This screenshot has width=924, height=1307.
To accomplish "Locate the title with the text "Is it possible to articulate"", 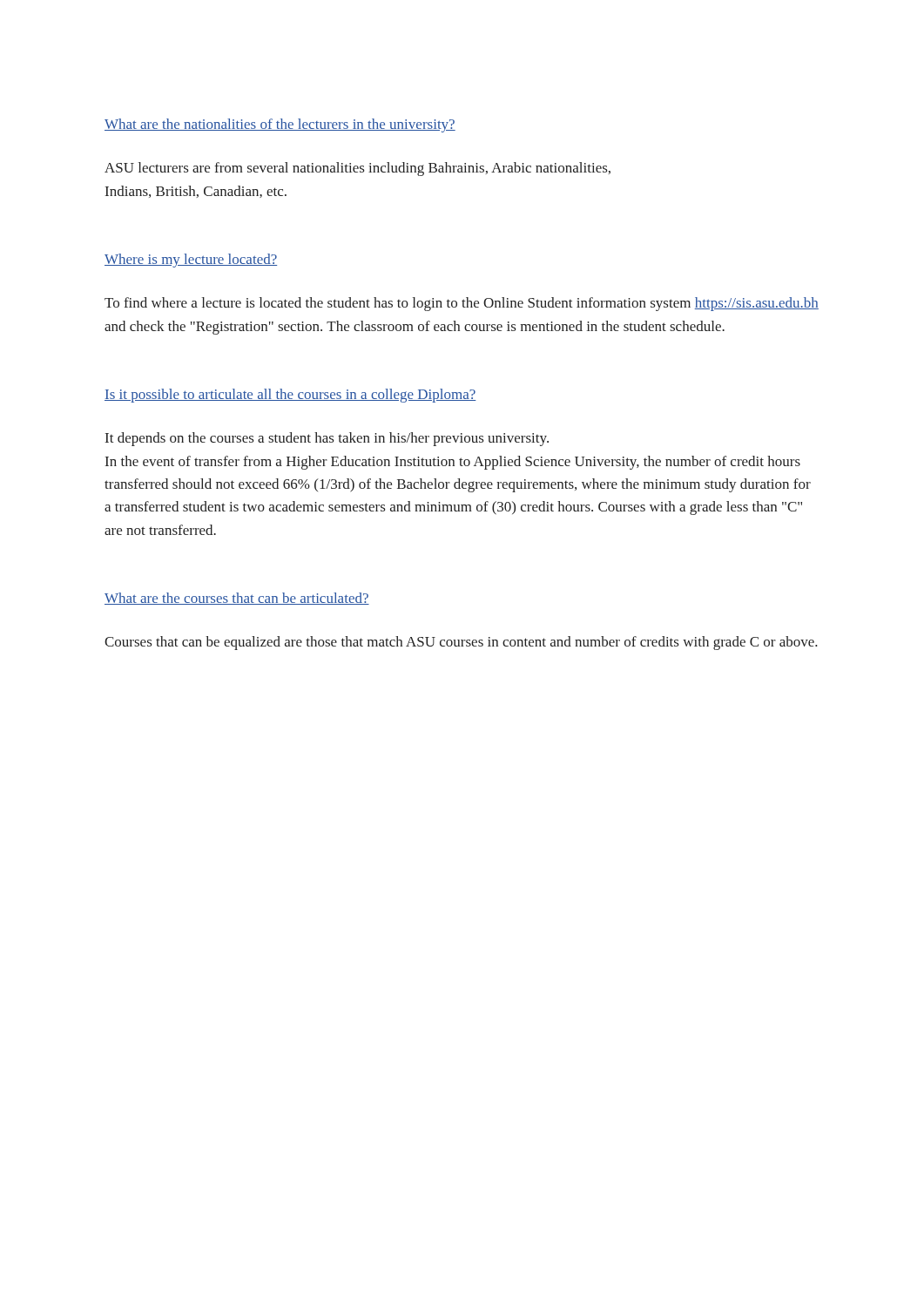I will coord(290,394).
